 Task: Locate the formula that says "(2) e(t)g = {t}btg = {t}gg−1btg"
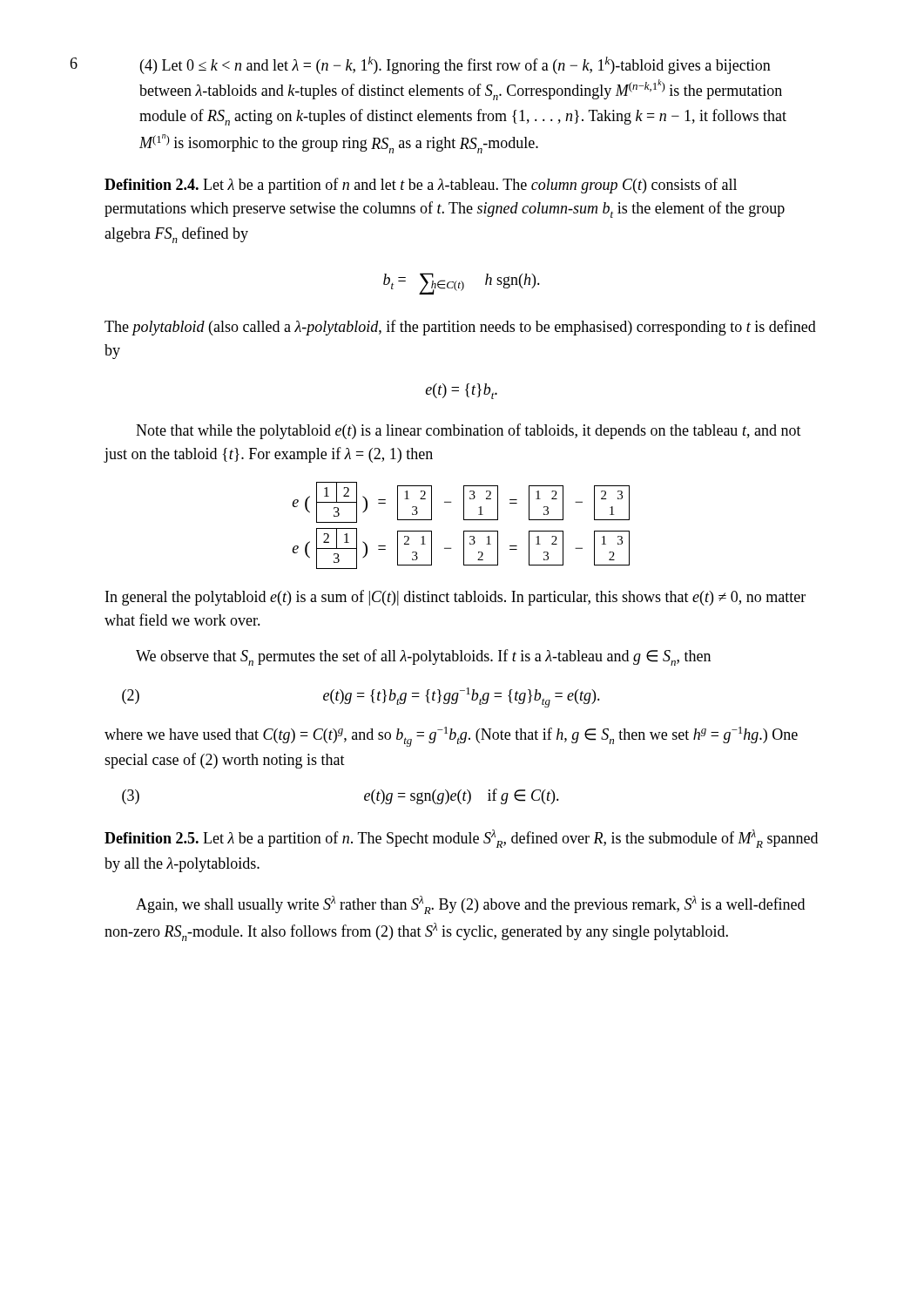462,695
